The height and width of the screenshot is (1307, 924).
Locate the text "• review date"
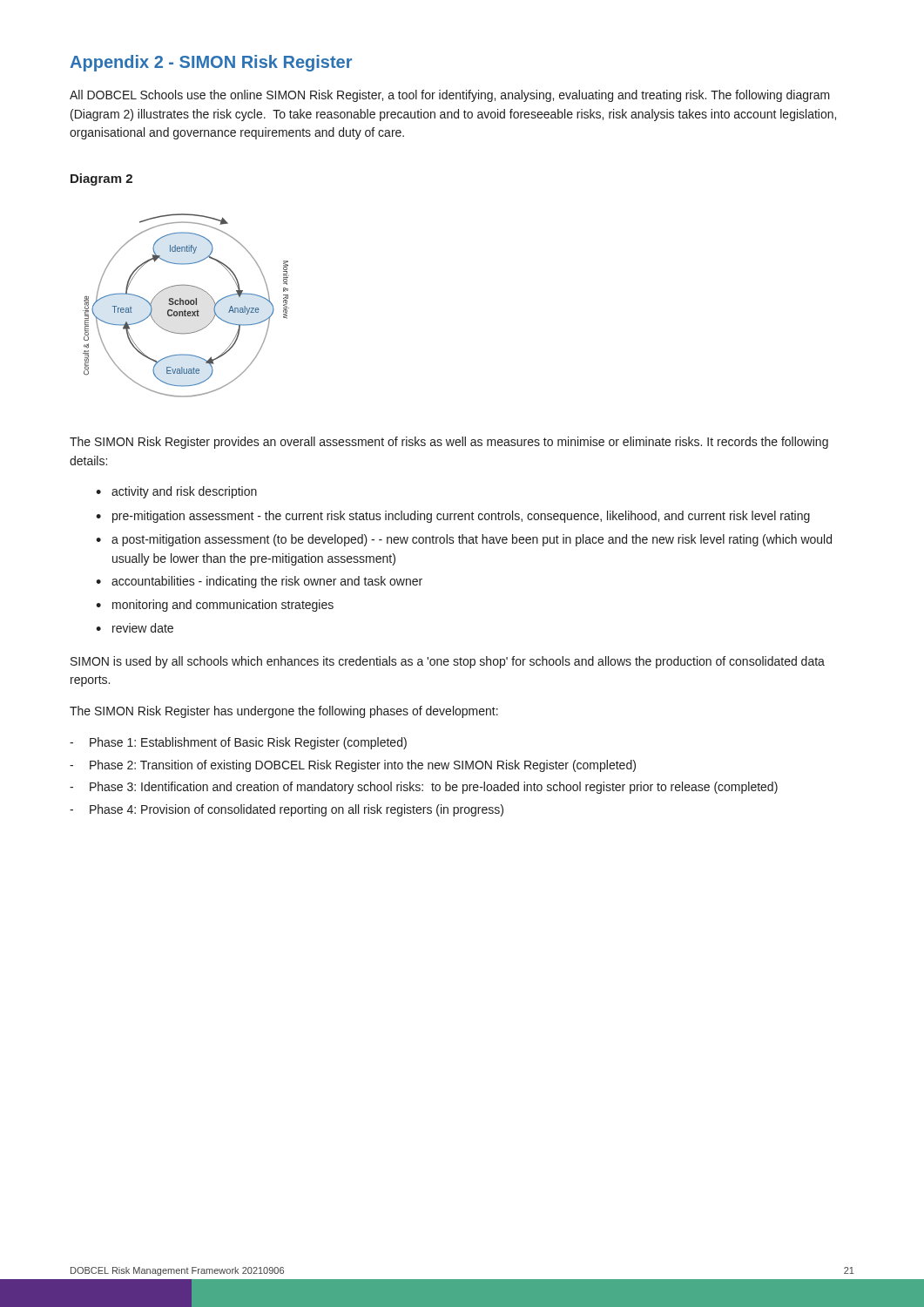tap(135, 630)
